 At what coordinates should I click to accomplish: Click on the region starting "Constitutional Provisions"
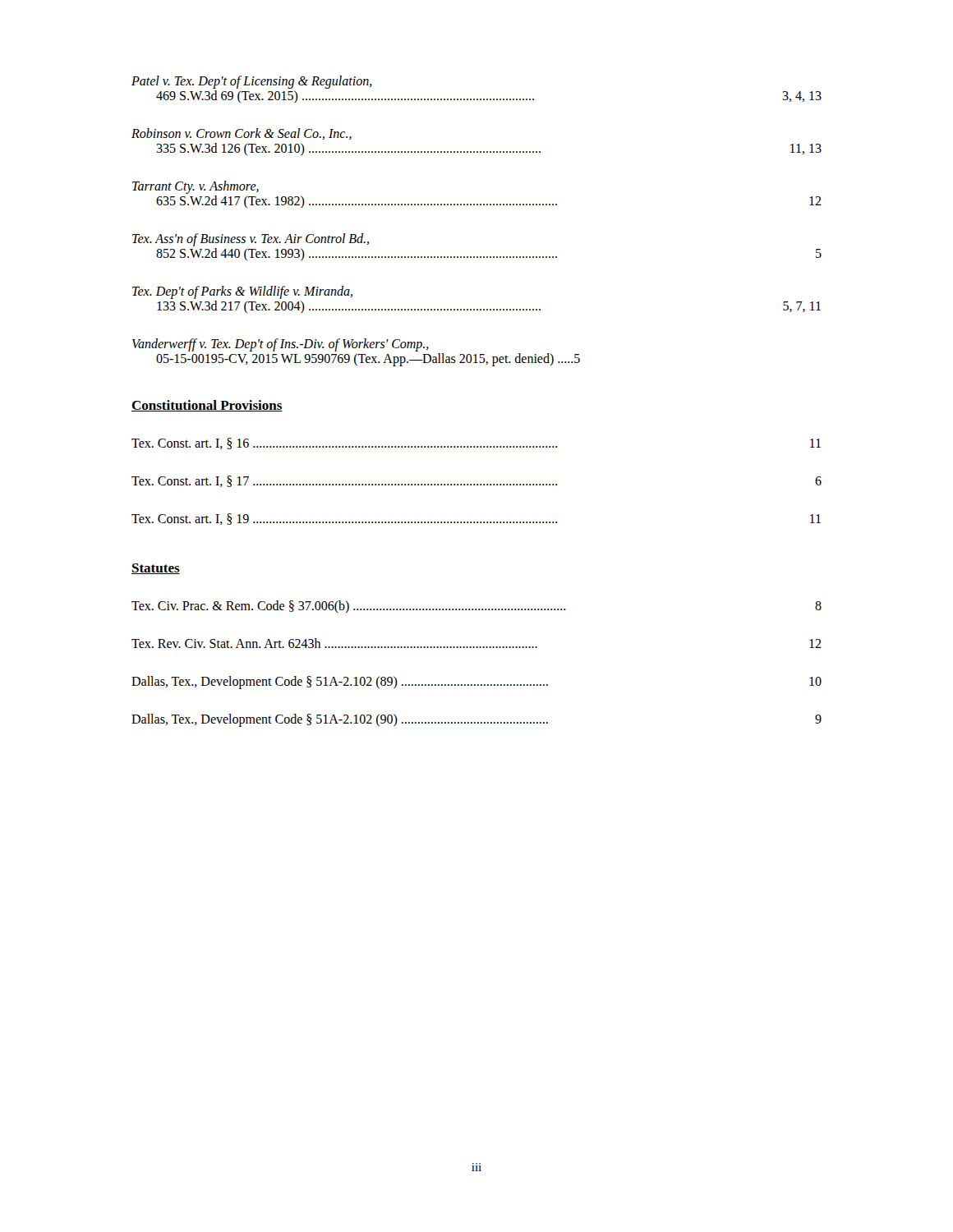(x=207, y=405)
